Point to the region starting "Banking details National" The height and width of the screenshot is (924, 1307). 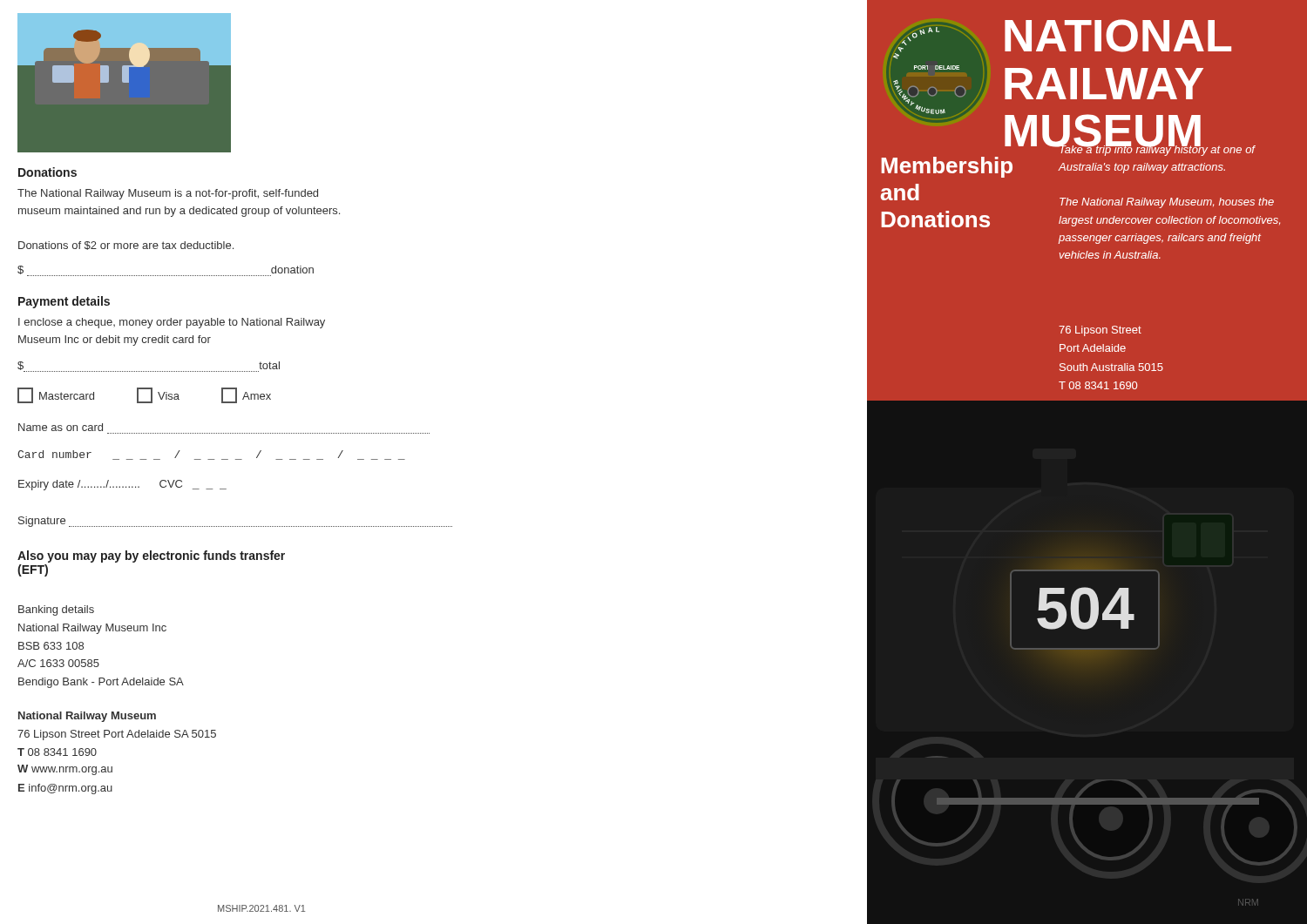tap(56, 610)
